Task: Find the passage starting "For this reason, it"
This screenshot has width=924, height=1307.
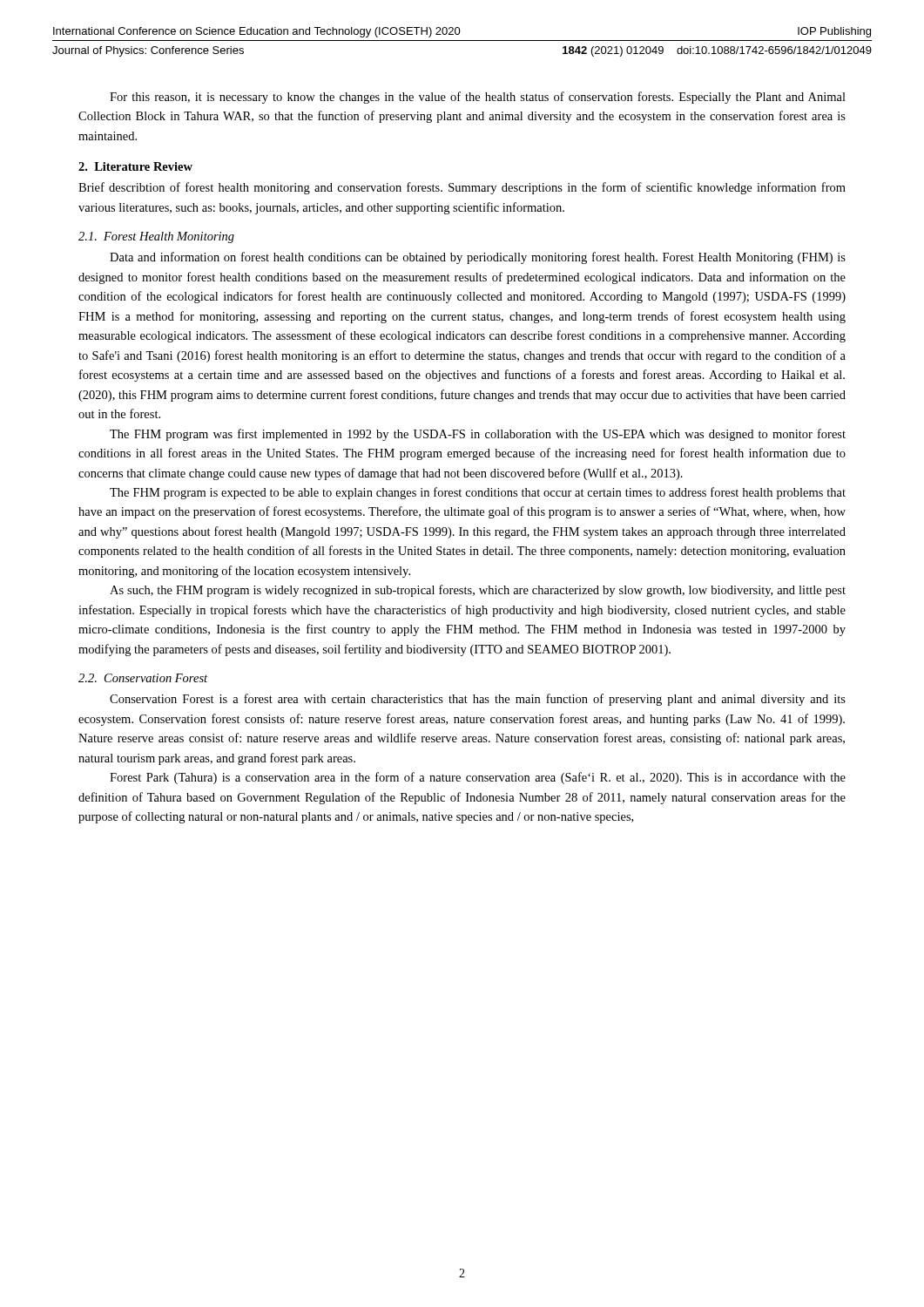Action: (x=462, y=116)
